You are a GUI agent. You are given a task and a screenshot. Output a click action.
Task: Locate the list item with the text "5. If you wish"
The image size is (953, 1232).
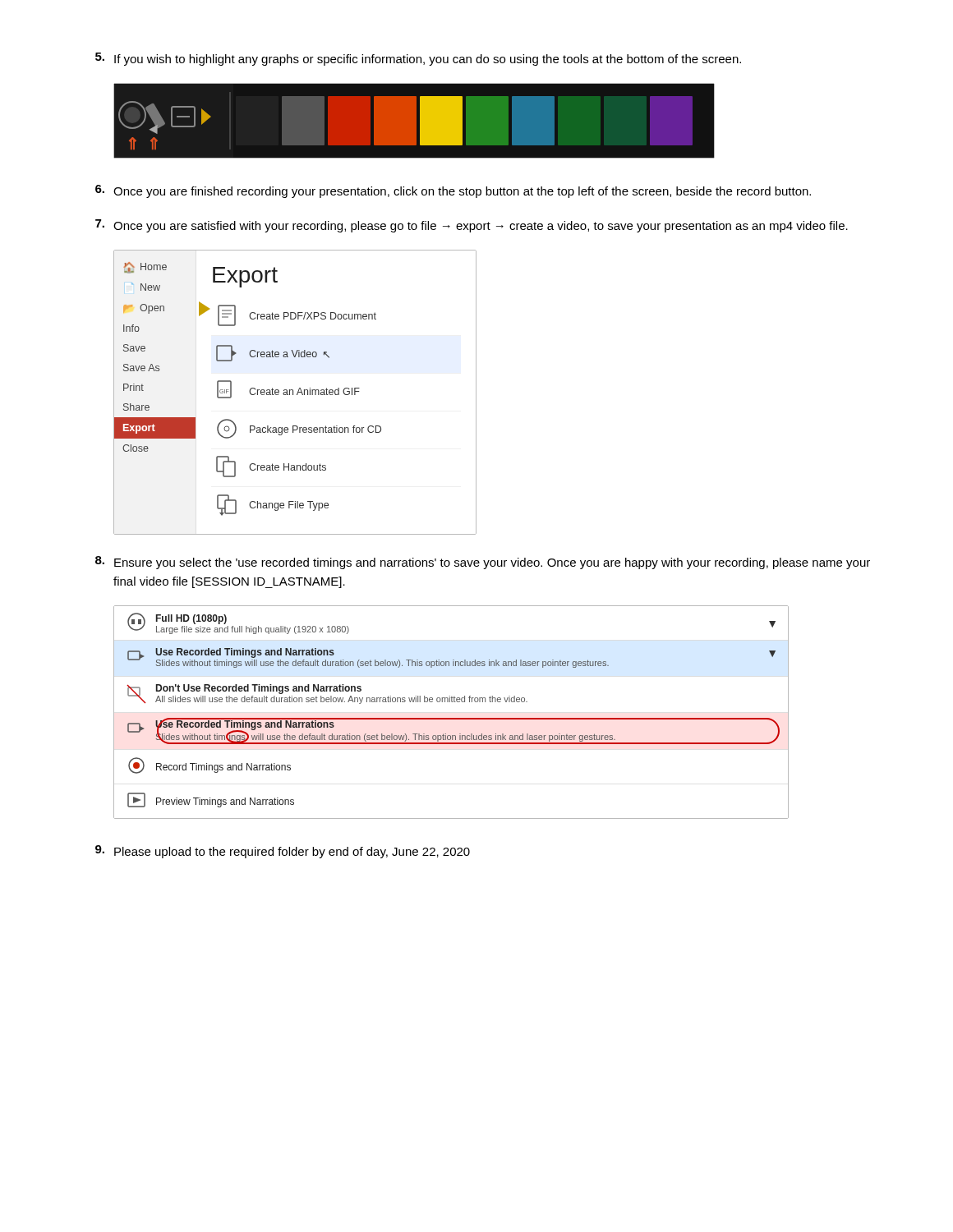tap(476, 59)
